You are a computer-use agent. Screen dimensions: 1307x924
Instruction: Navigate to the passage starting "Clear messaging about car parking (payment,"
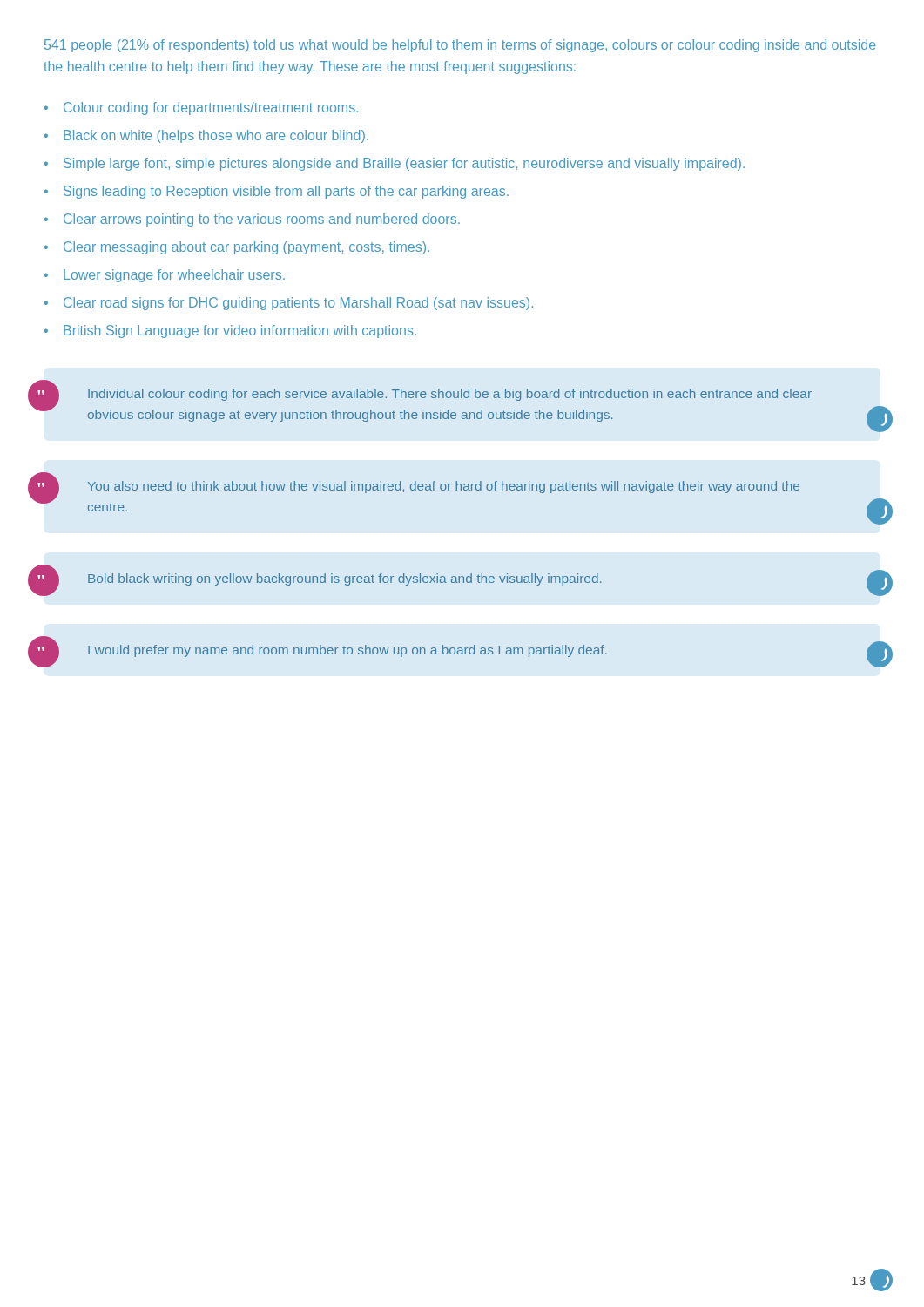(247, 247)
